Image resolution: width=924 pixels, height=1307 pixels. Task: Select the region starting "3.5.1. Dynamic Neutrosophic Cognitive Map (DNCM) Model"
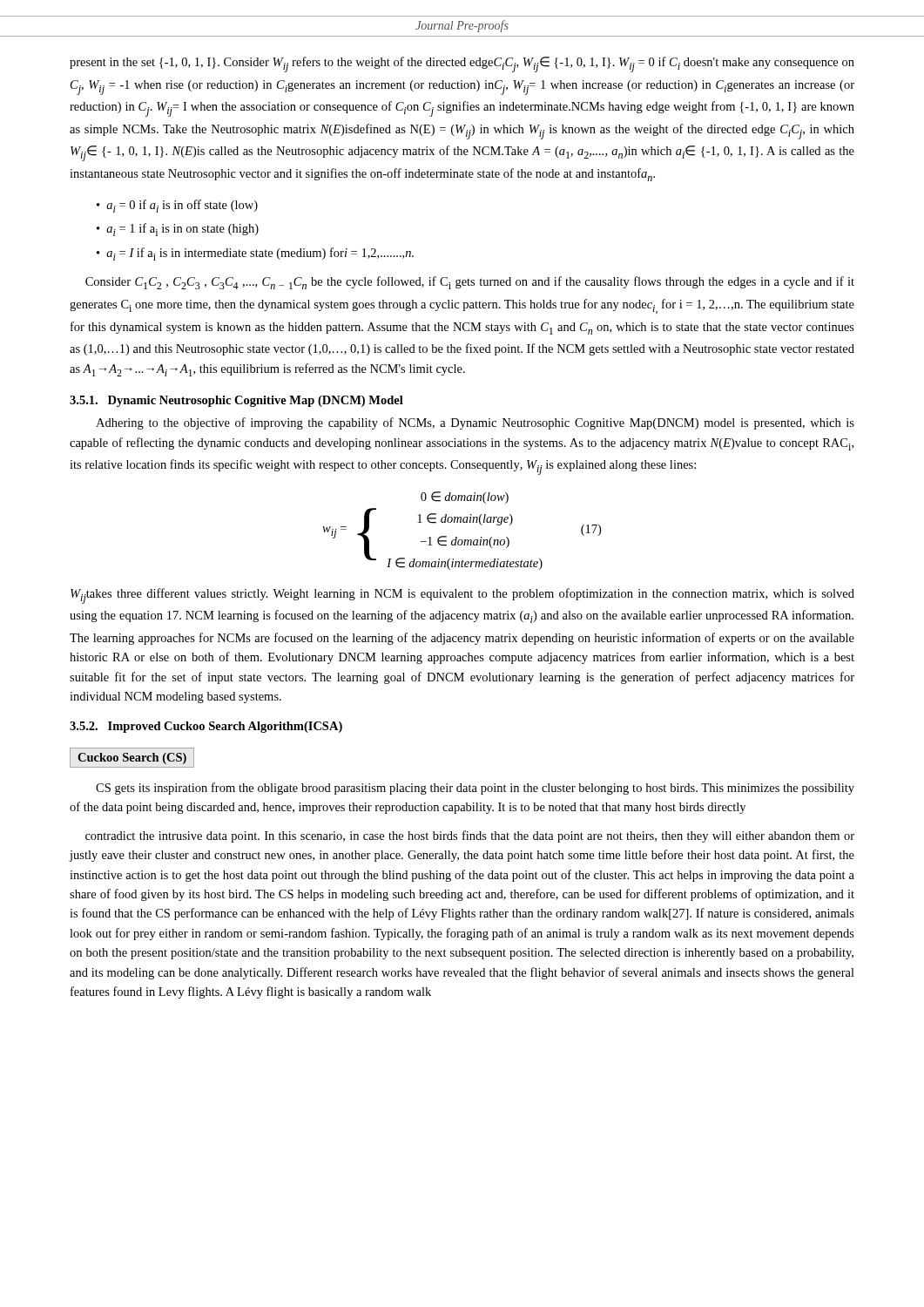pyautogui.click(x=236, y=400)
